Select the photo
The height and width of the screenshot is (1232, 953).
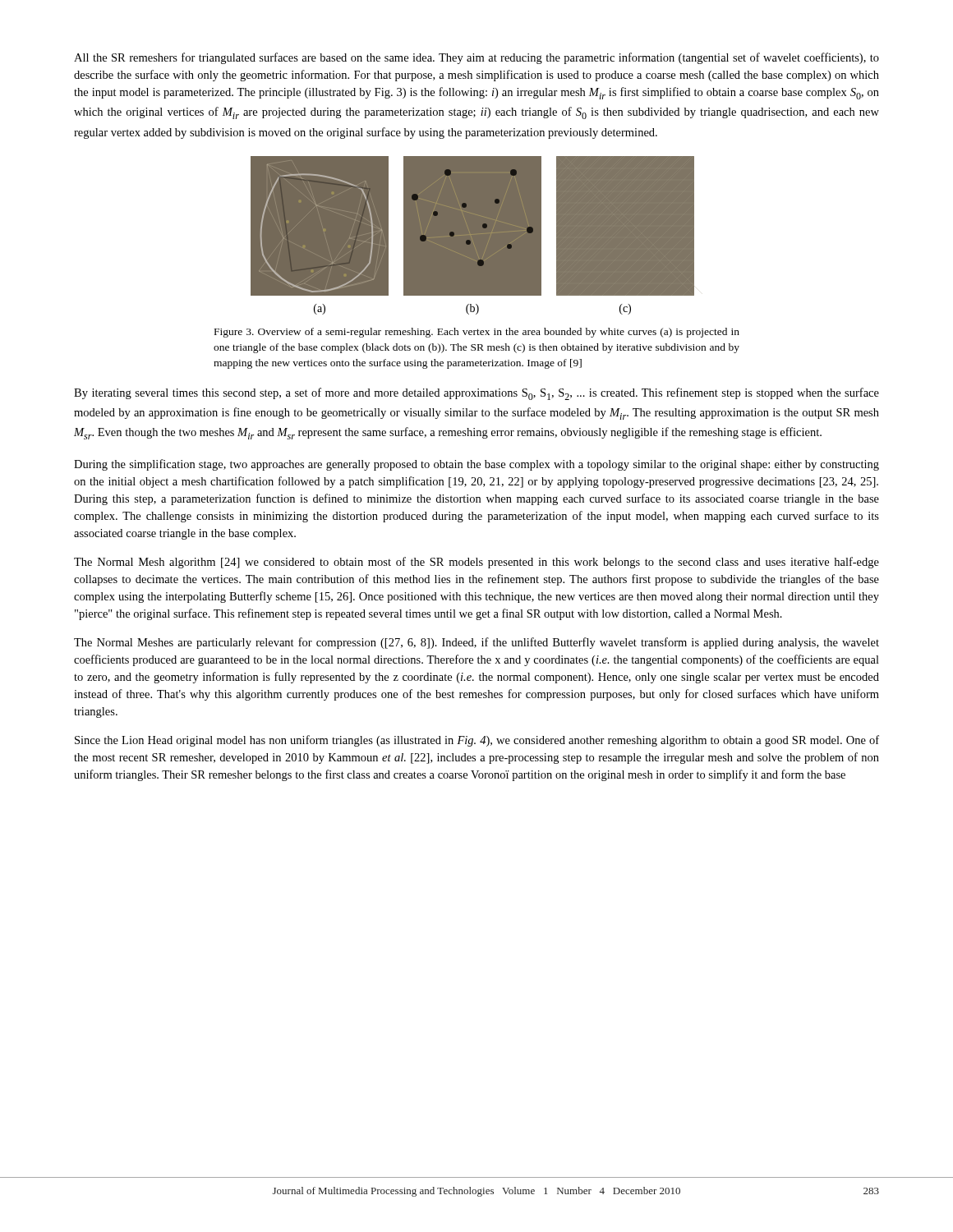(x=476, y=236)
